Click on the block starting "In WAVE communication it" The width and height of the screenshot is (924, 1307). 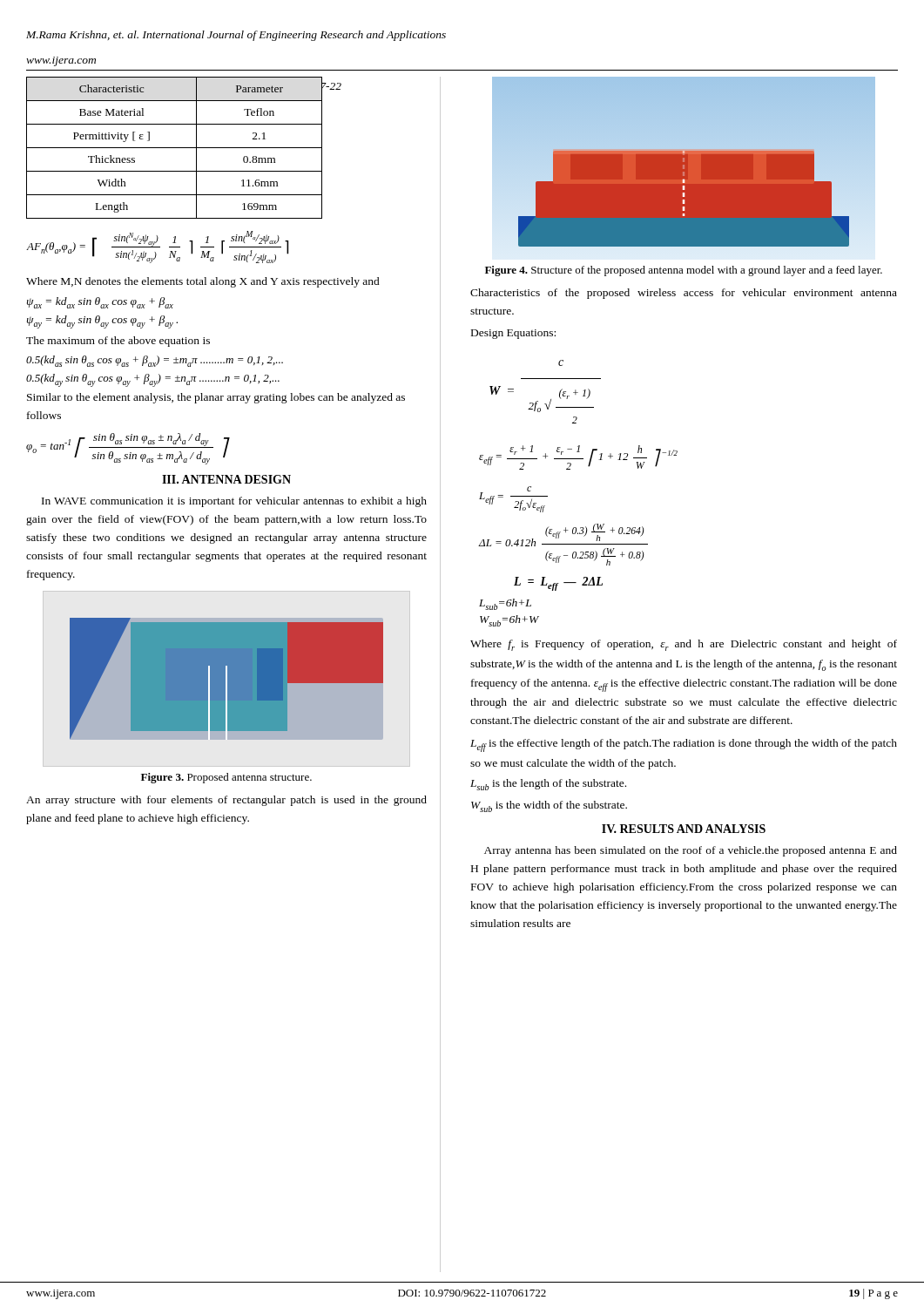click(226, 537)
